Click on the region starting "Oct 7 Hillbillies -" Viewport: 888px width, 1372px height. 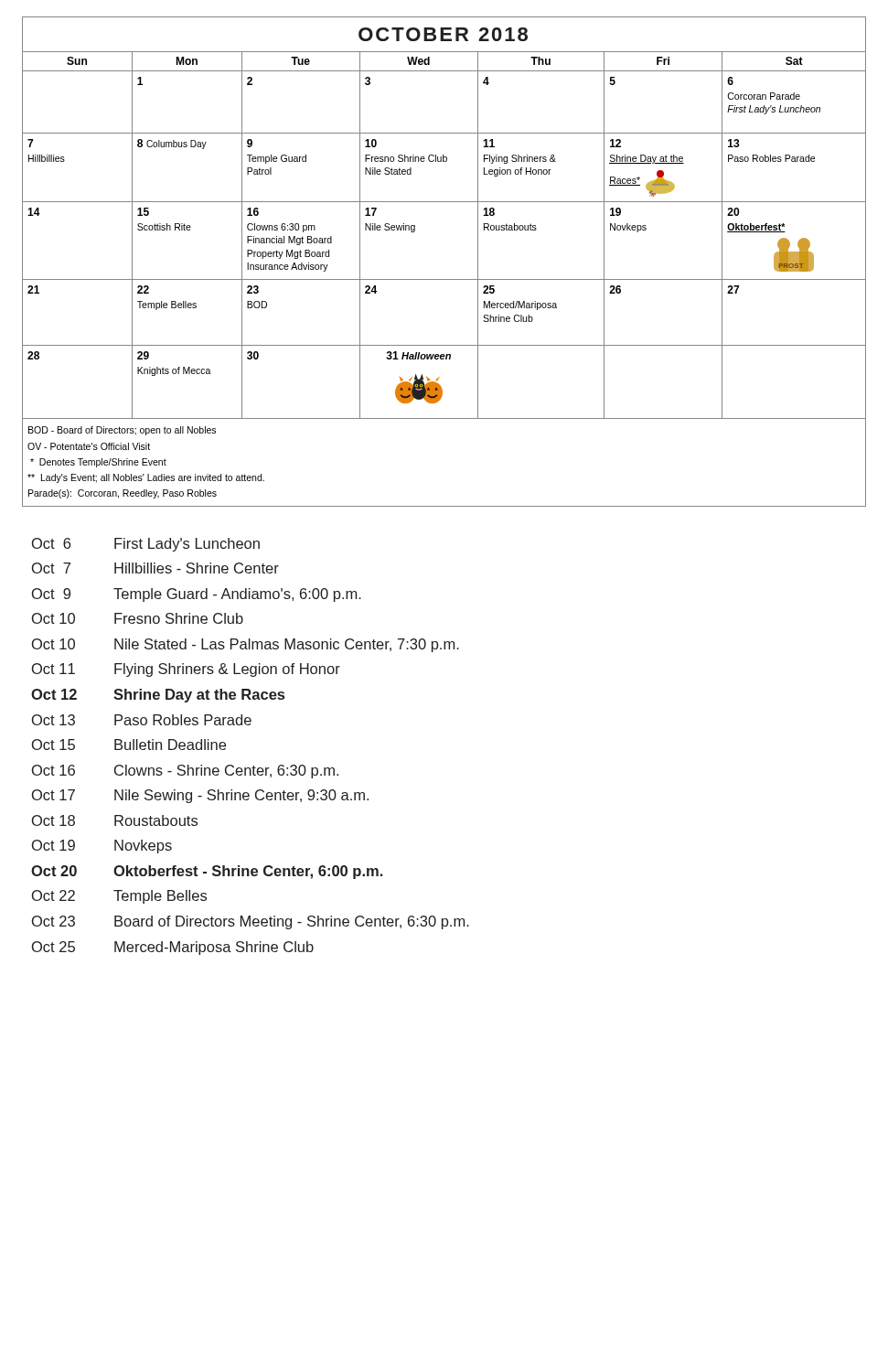point(155,569)
